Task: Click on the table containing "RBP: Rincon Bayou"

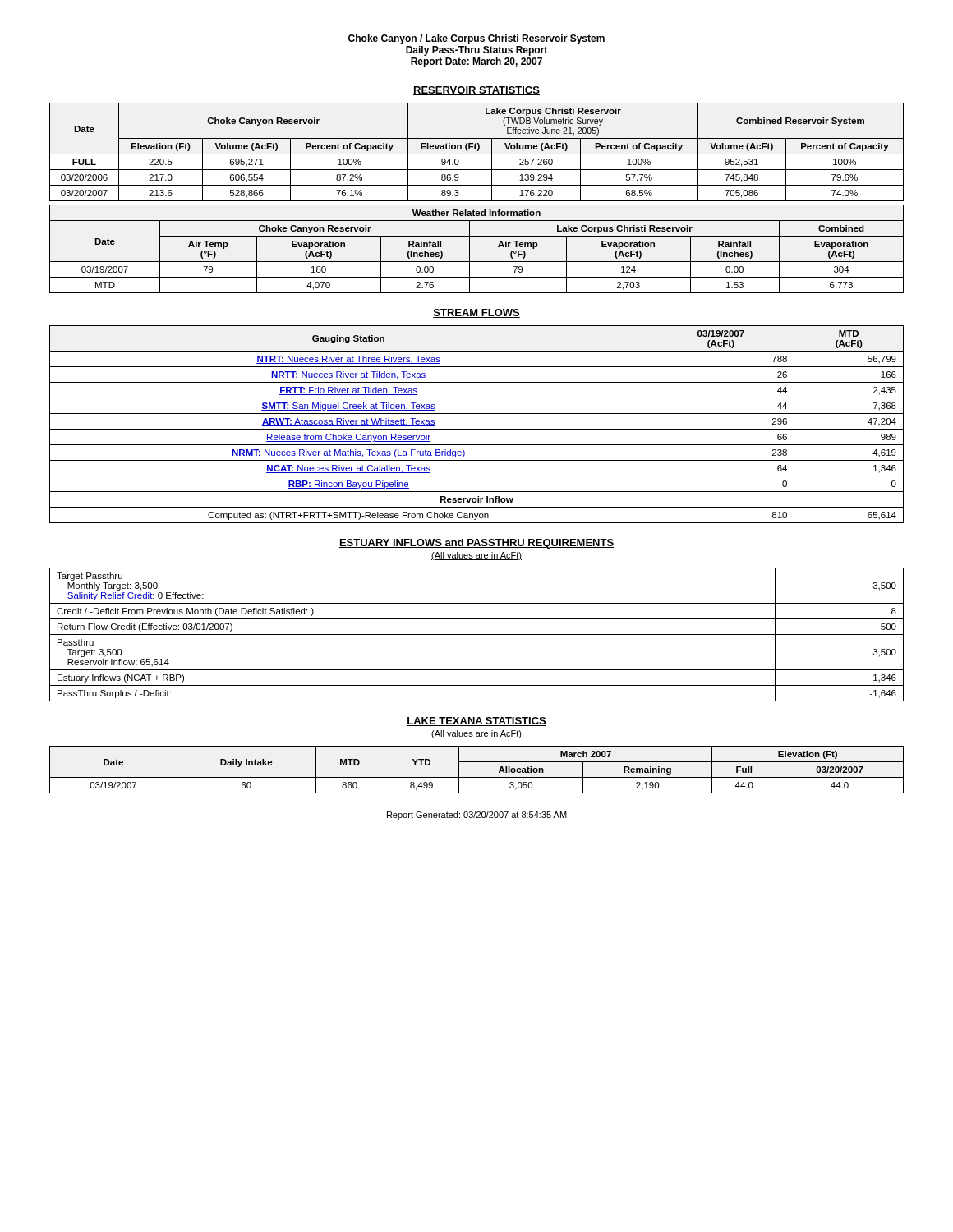Action: (476, 424)
